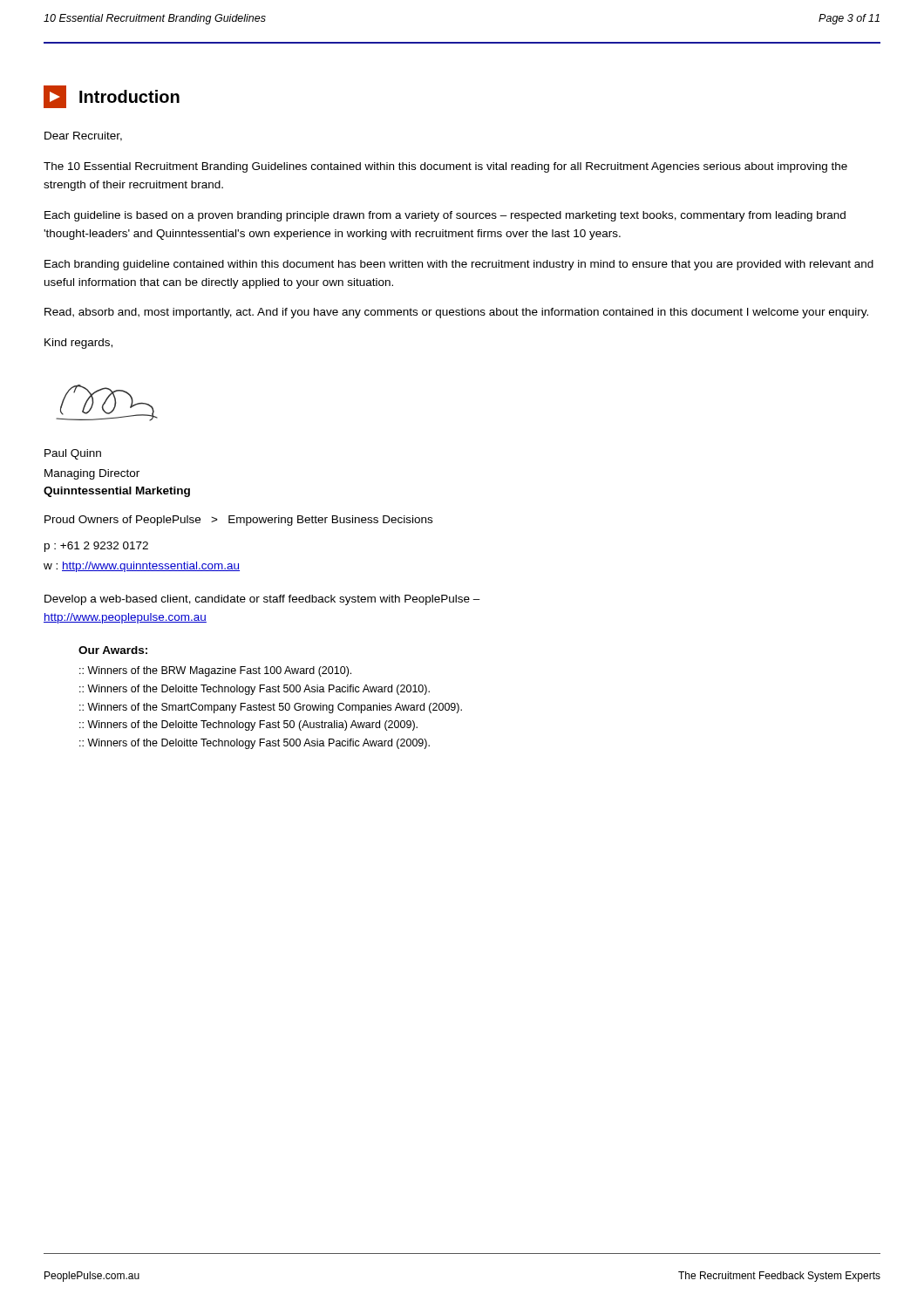This screenshot has width=924, height=1308.
Task: Find the text starting "Winners of the Deloitte Technology Fast 50 (Australia)"
Action: point(253,725)
